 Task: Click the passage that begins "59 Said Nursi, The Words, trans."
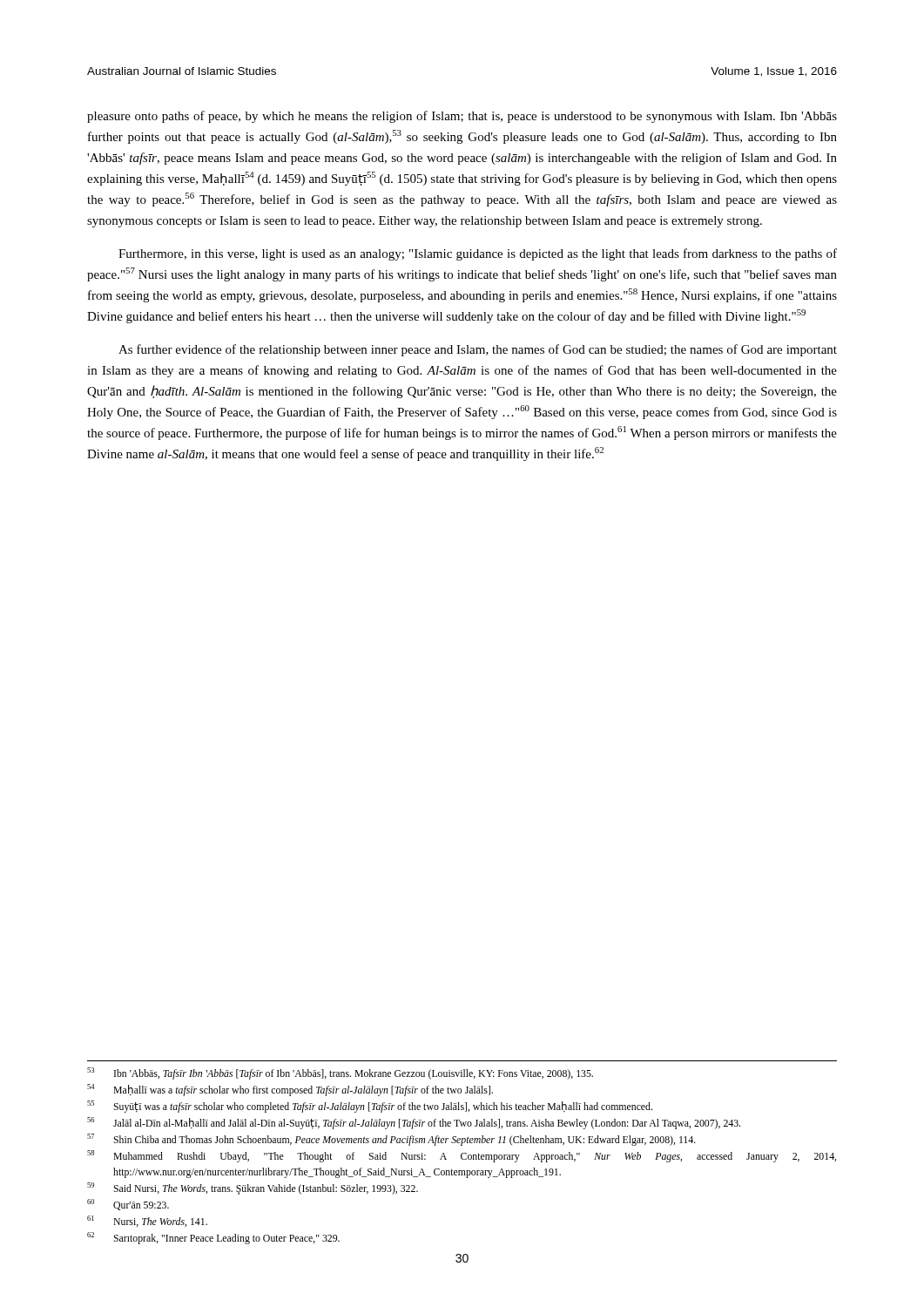pos(253,1188)
